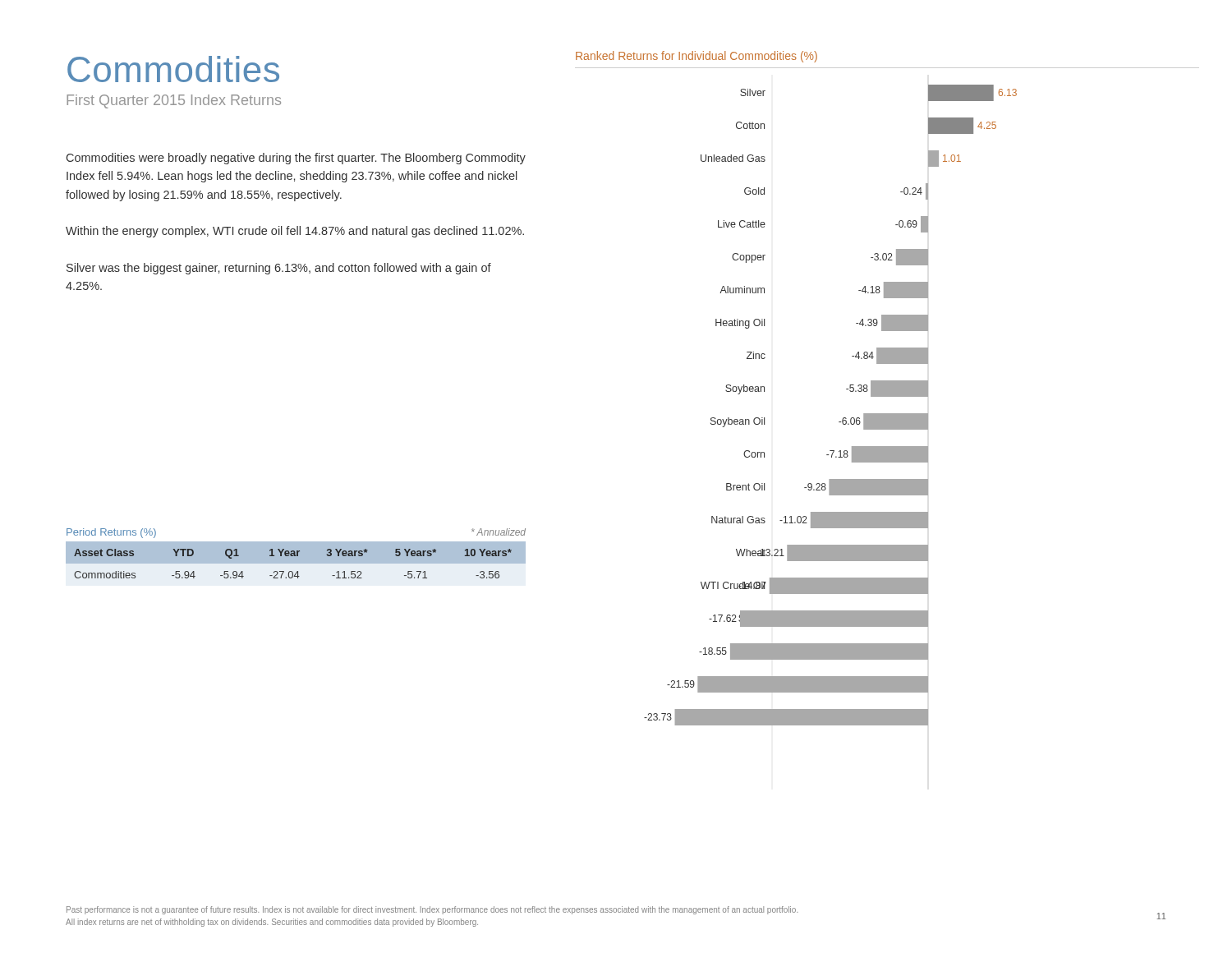
Task: Locate the block of text that opens with "Within the energy complex, WTI crude"
Action: (295, 231)
